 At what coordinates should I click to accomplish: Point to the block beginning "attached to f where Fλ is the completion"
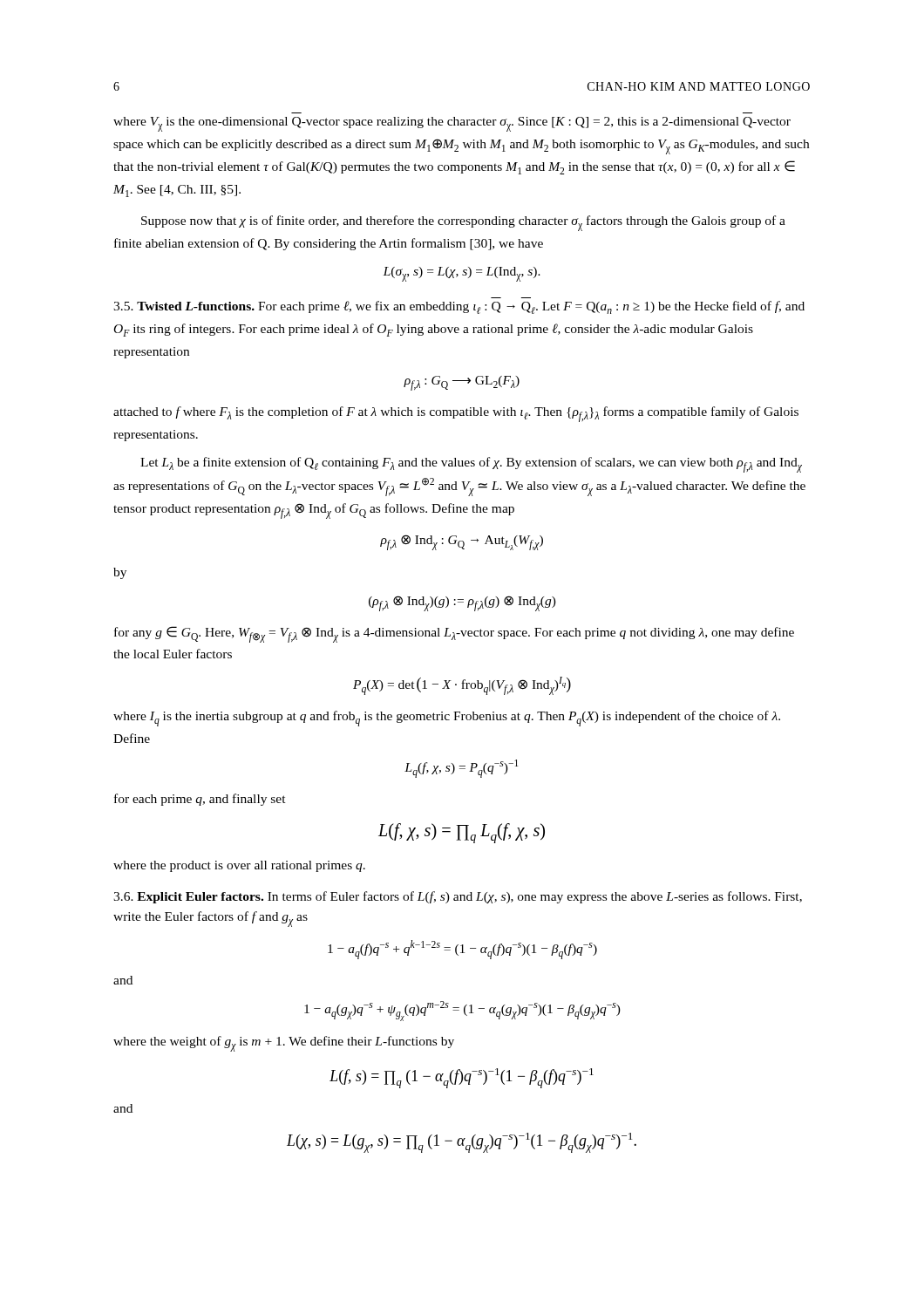pos(462,423)
